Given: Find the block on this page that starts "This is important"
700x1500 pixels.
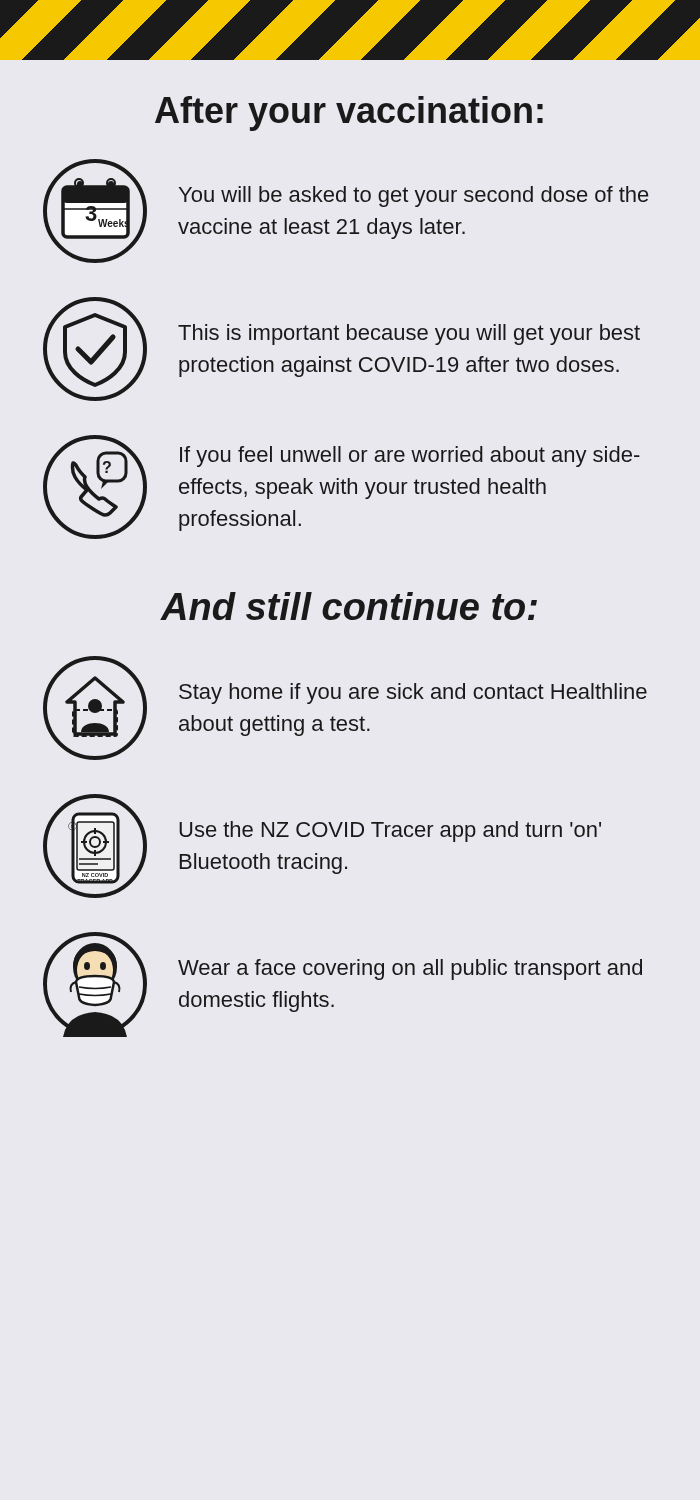Looking at the screenshot, I should coord(409,349).
